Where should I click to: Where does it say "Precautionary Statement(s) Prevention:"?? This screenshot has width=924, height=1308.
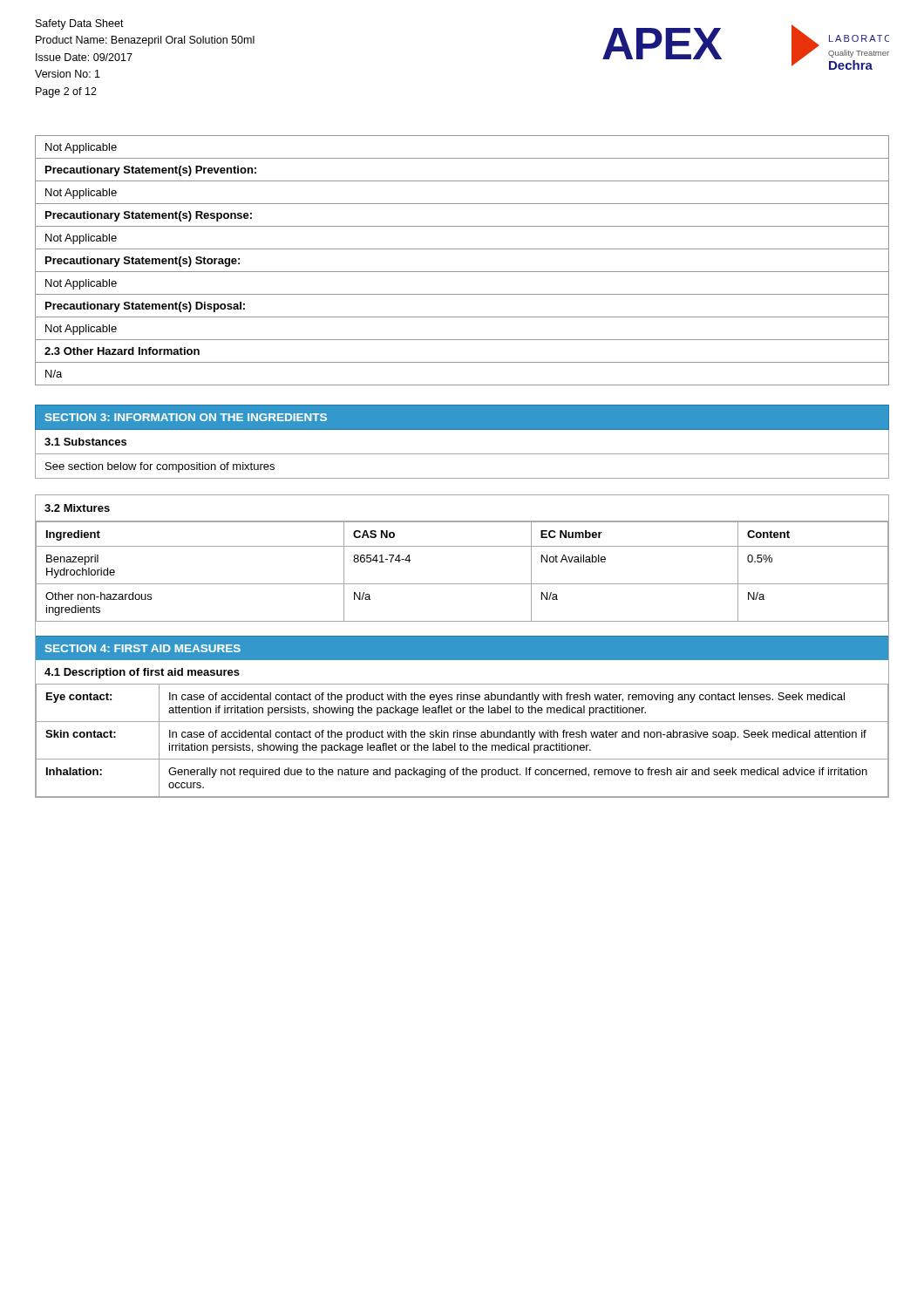pos(151,170)
